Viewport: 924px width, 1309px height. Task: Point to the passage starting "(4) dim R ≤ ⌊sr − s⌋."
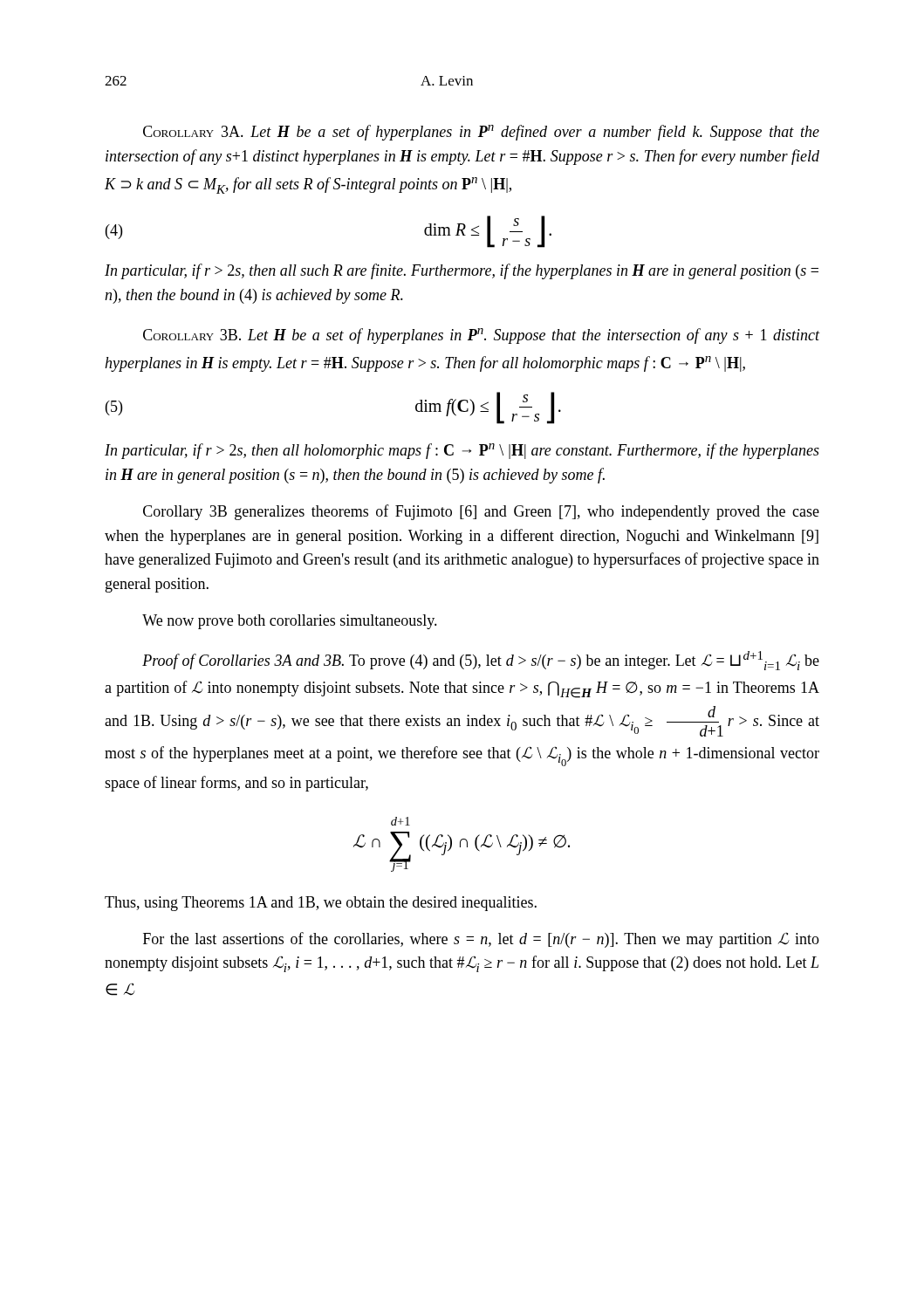click(x=462, y=231)
